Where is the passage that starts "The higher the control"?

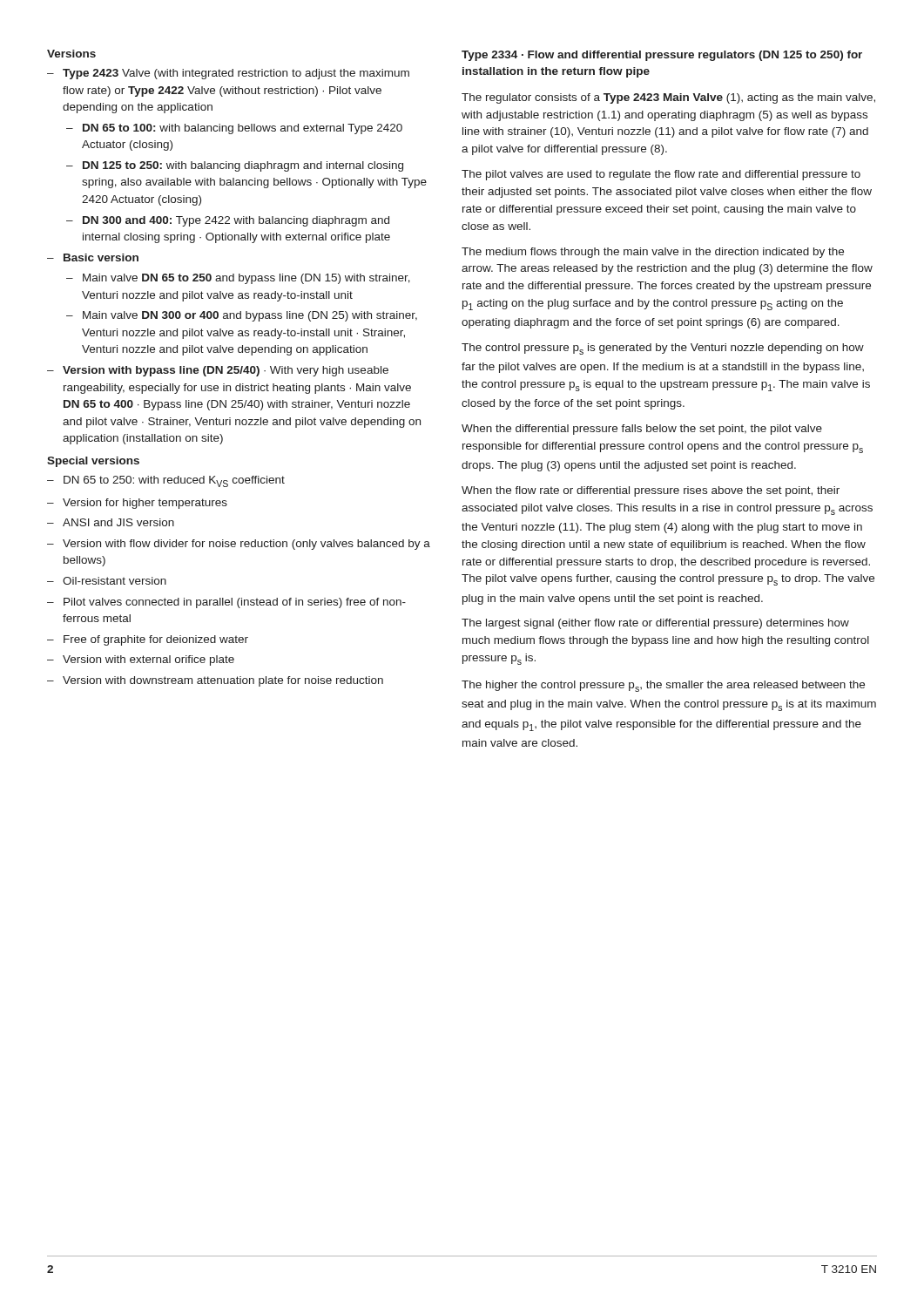pyautogui.click(x=669, y=714)
